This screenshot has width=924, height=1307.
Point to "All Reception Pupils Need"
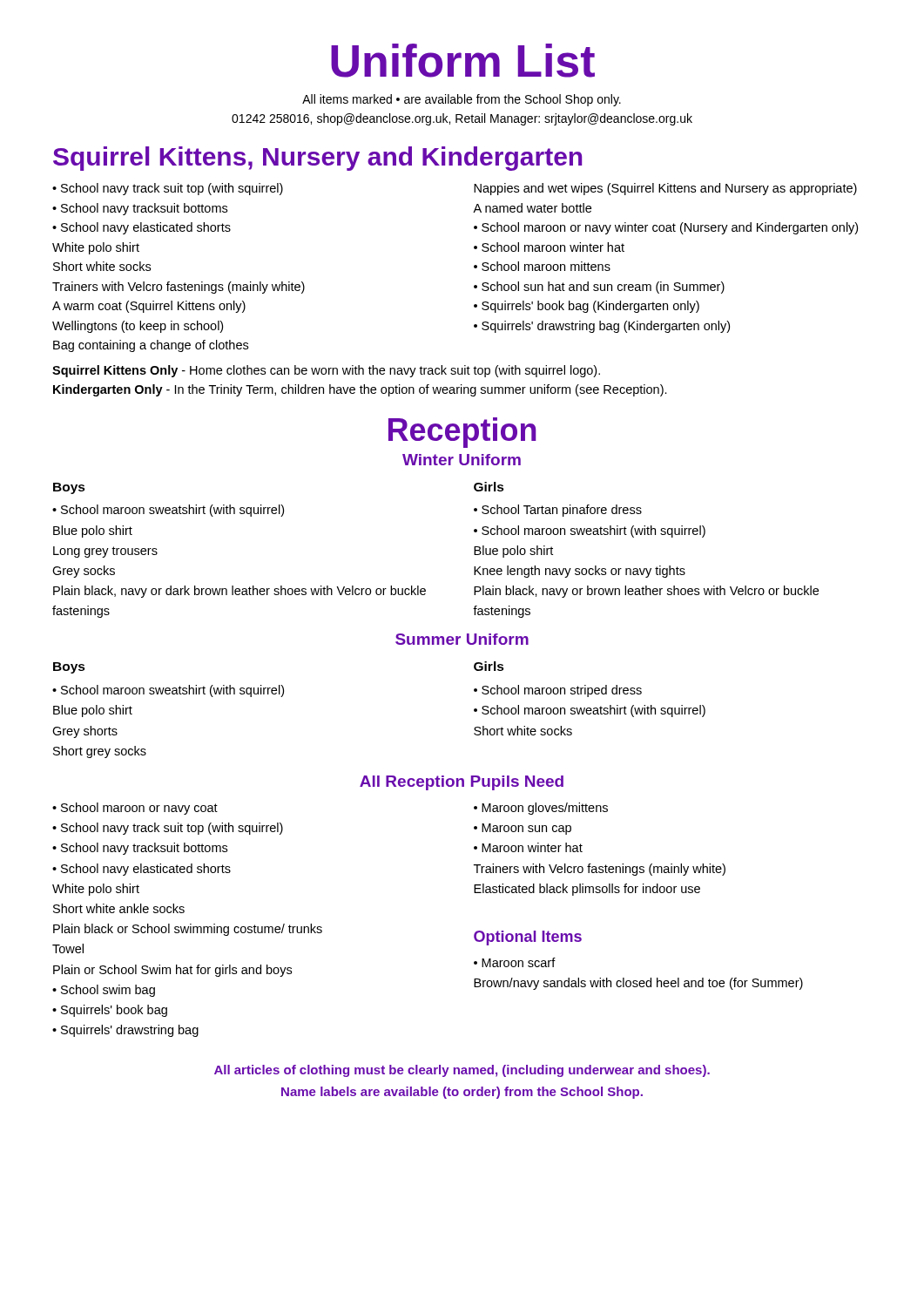click(462, 781)
